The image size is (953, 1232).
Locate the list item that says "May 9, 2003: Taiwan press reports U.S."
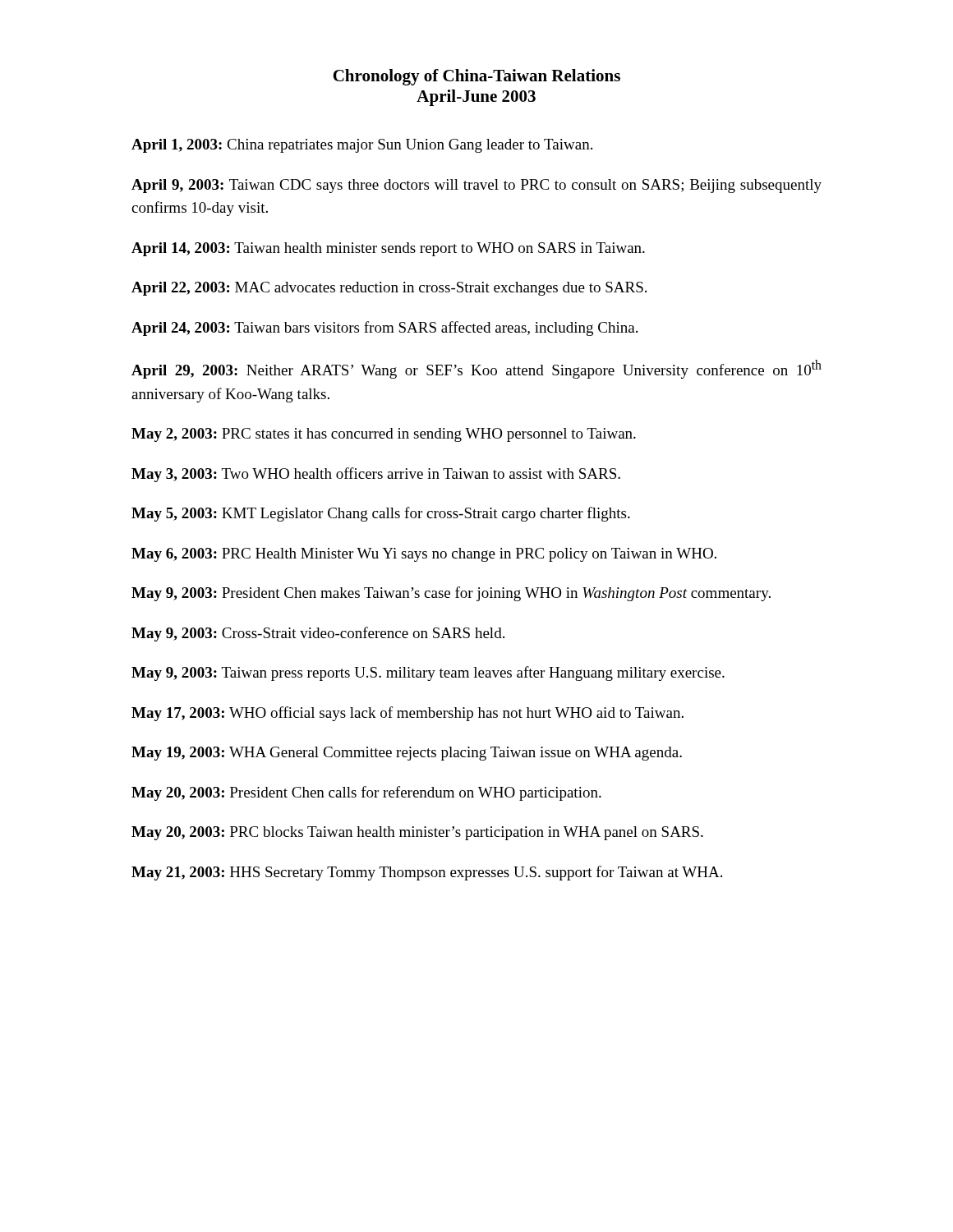(428, 673)
